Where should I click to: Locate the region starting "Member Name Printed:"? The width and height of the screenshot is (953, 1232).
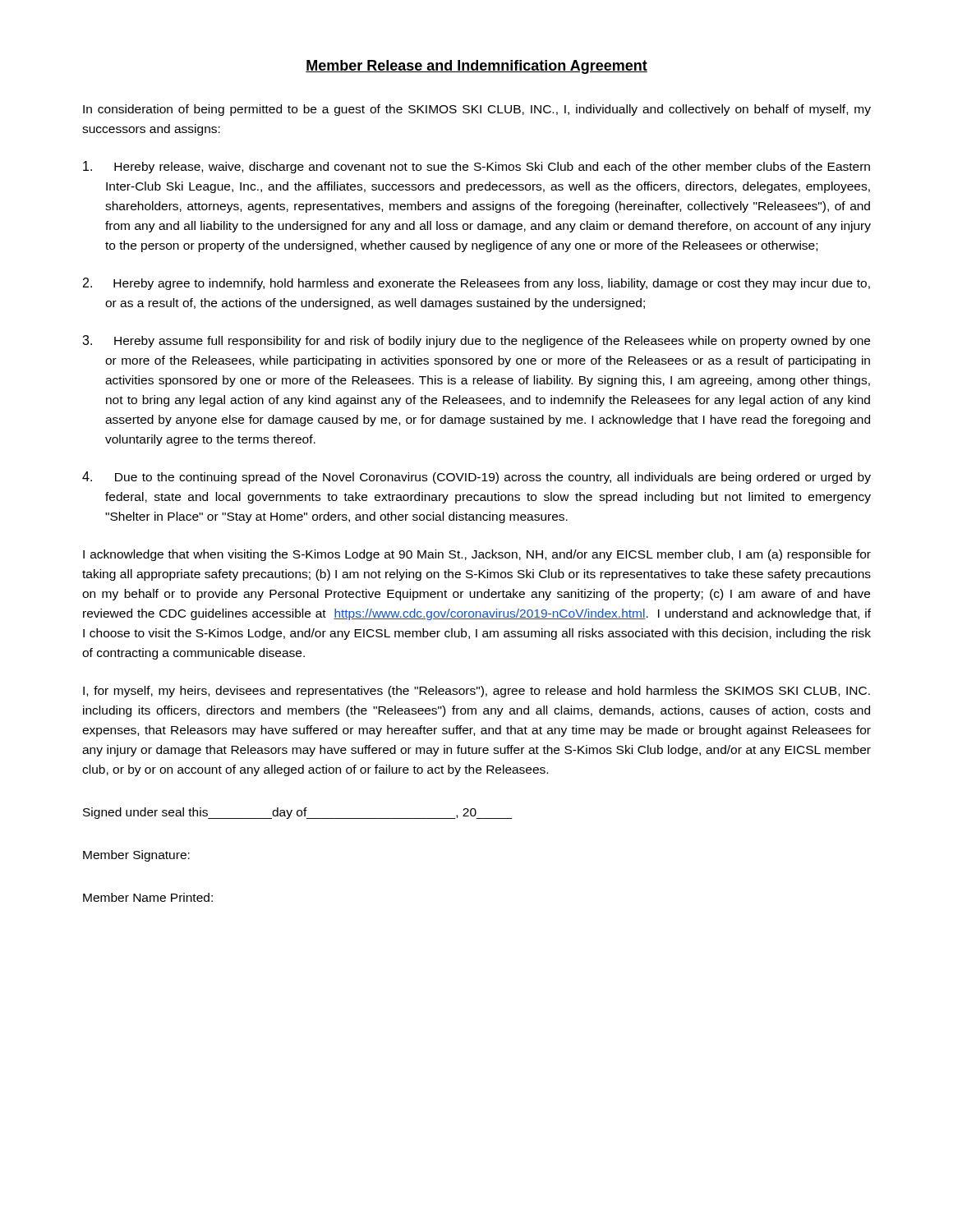[x=148, y=898]
